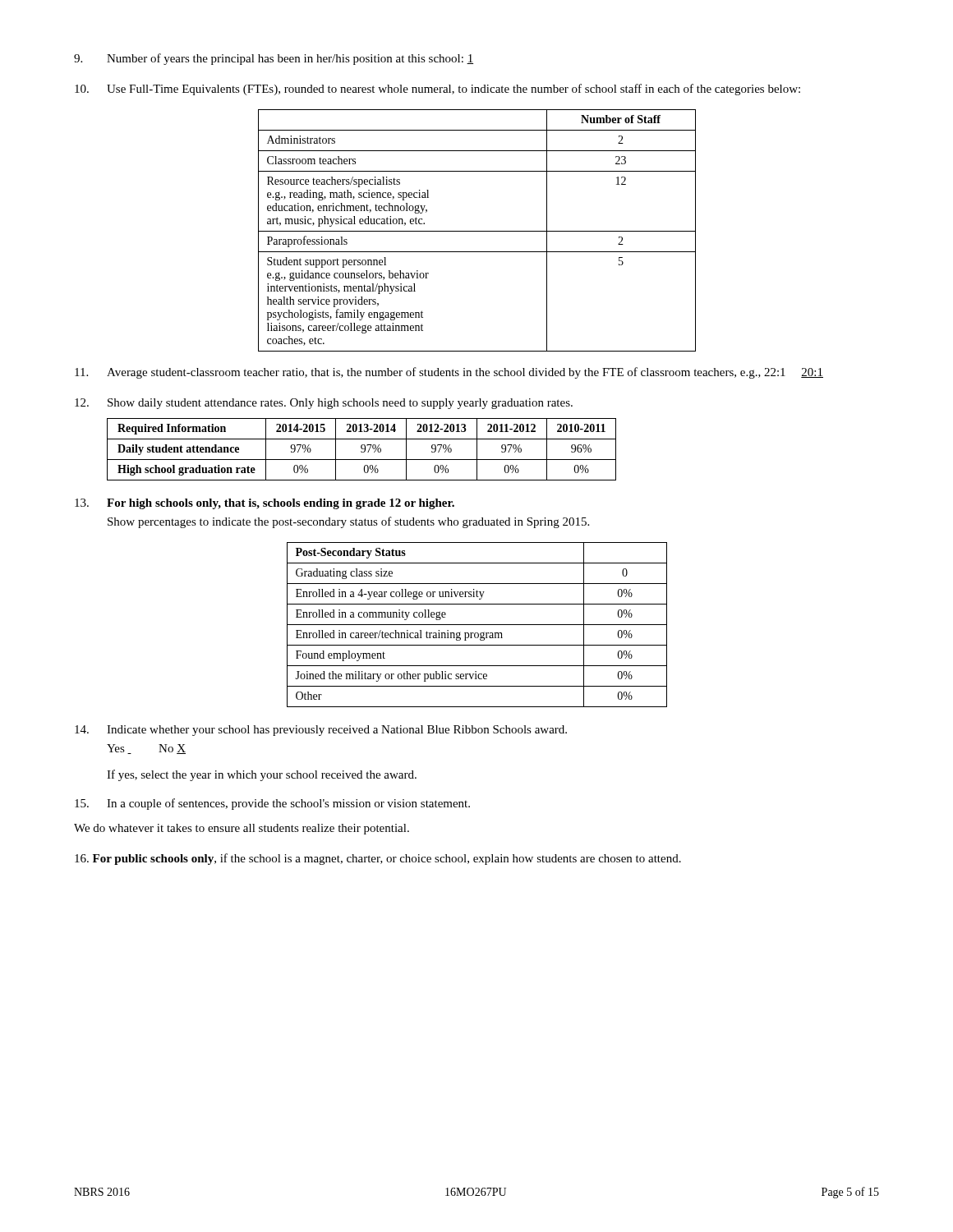
Task: Find the table that mentions "Required Information"
Action: tap(493, 449)
